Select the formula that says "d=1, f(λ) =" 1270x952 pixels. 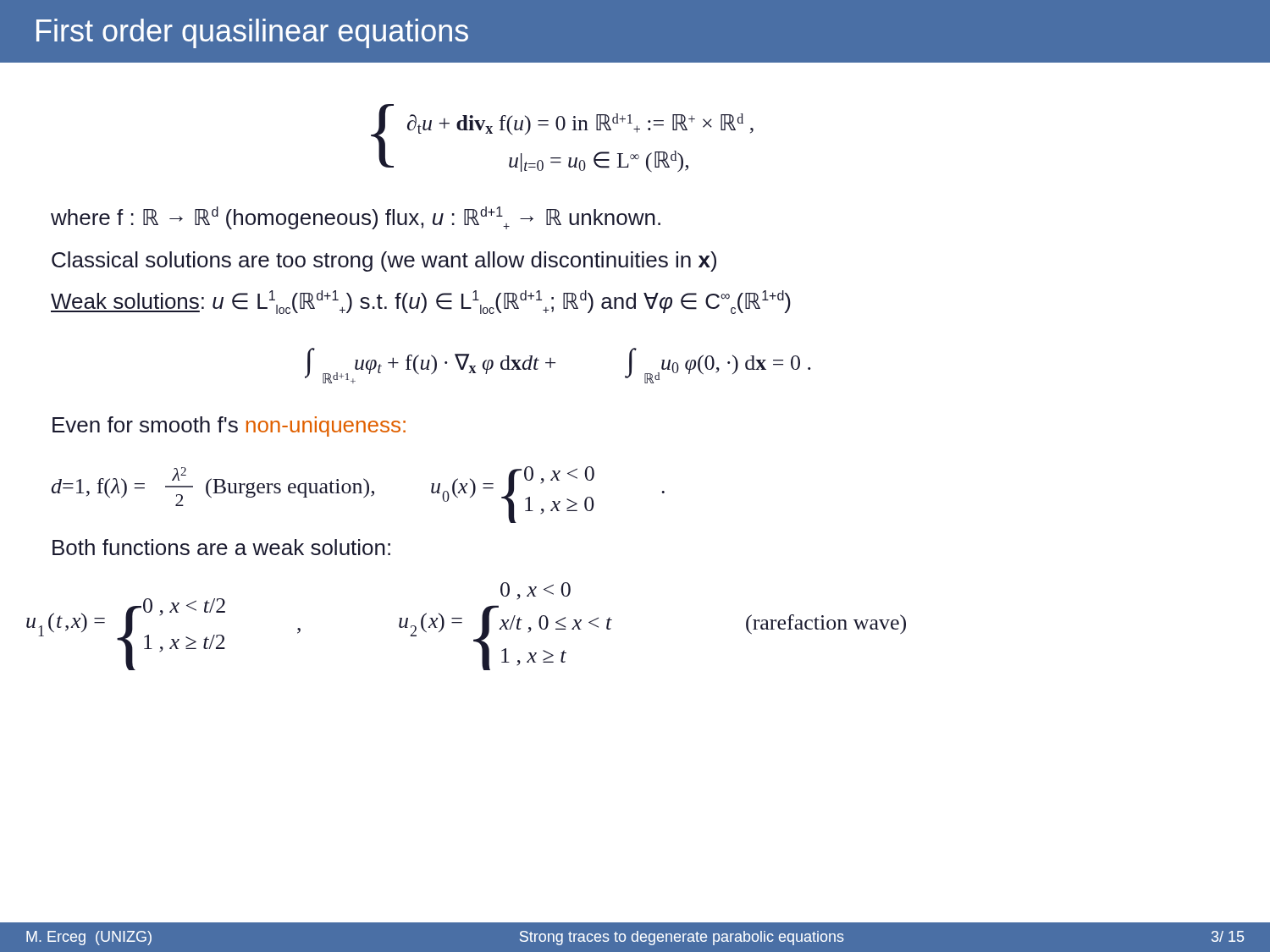(x=419, y=485)
